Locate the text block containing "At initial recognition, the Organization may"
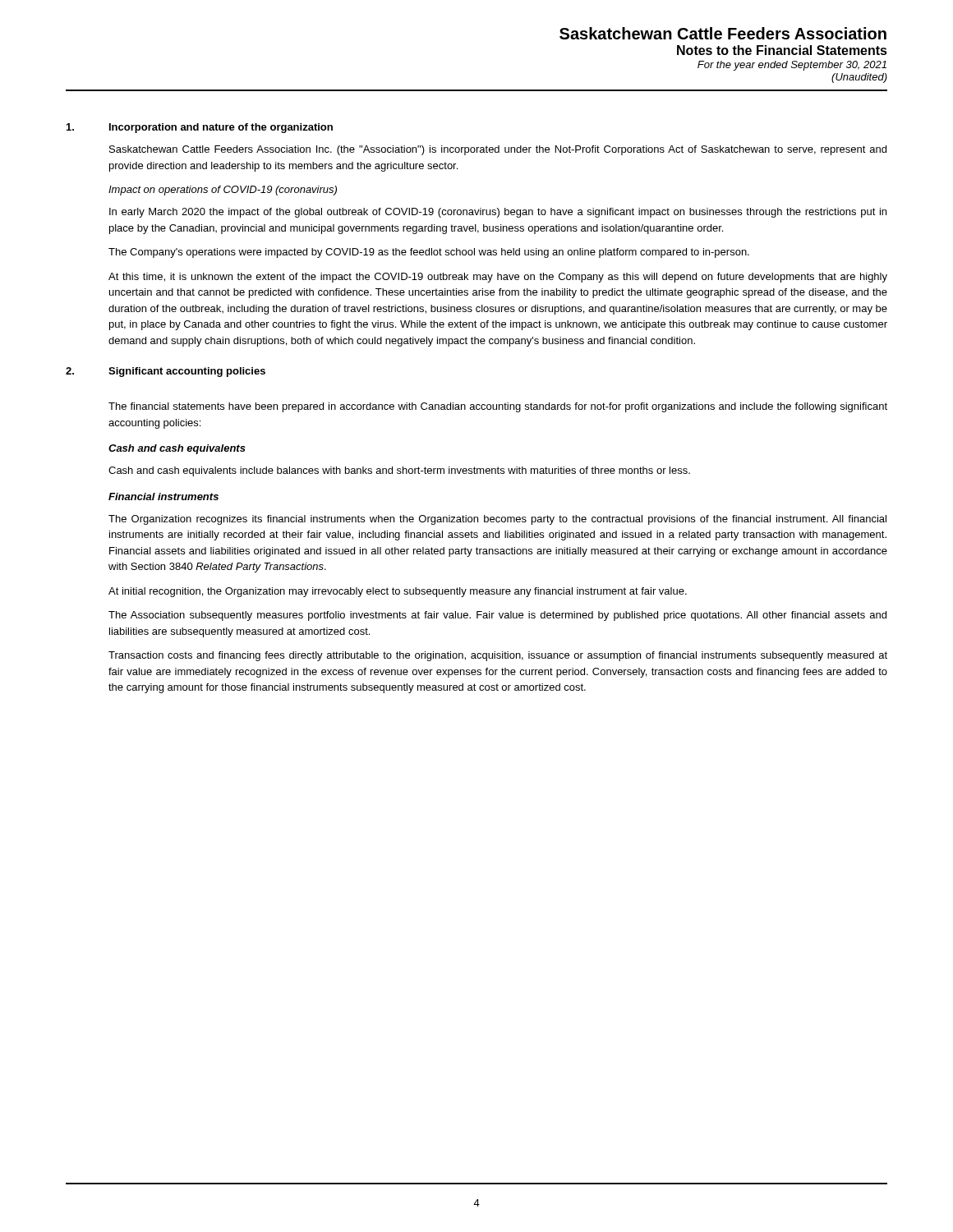Viewport: 953px width, 1232px height. (398, 590)
